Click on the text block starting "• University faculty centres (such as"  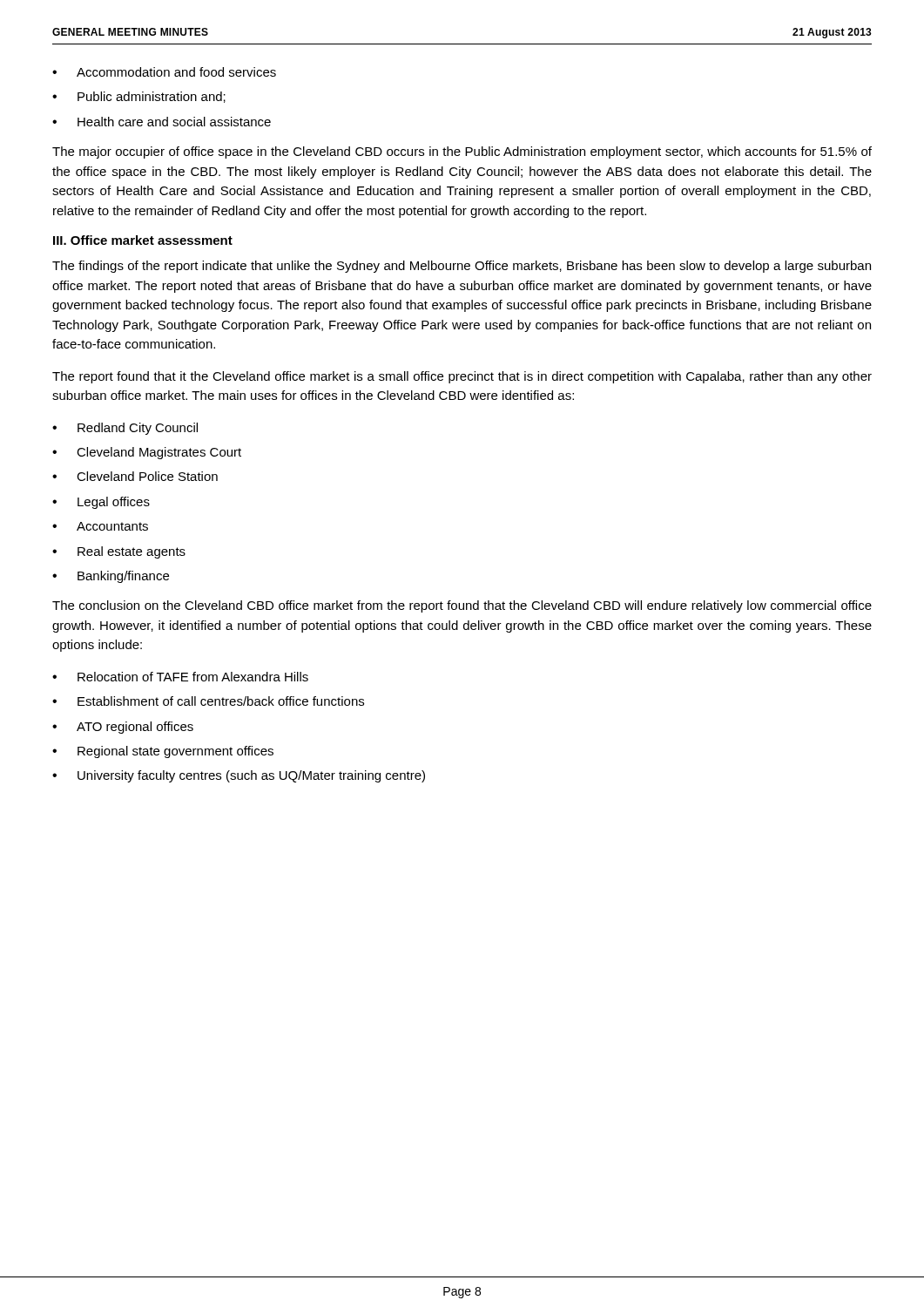pos(239,776)
